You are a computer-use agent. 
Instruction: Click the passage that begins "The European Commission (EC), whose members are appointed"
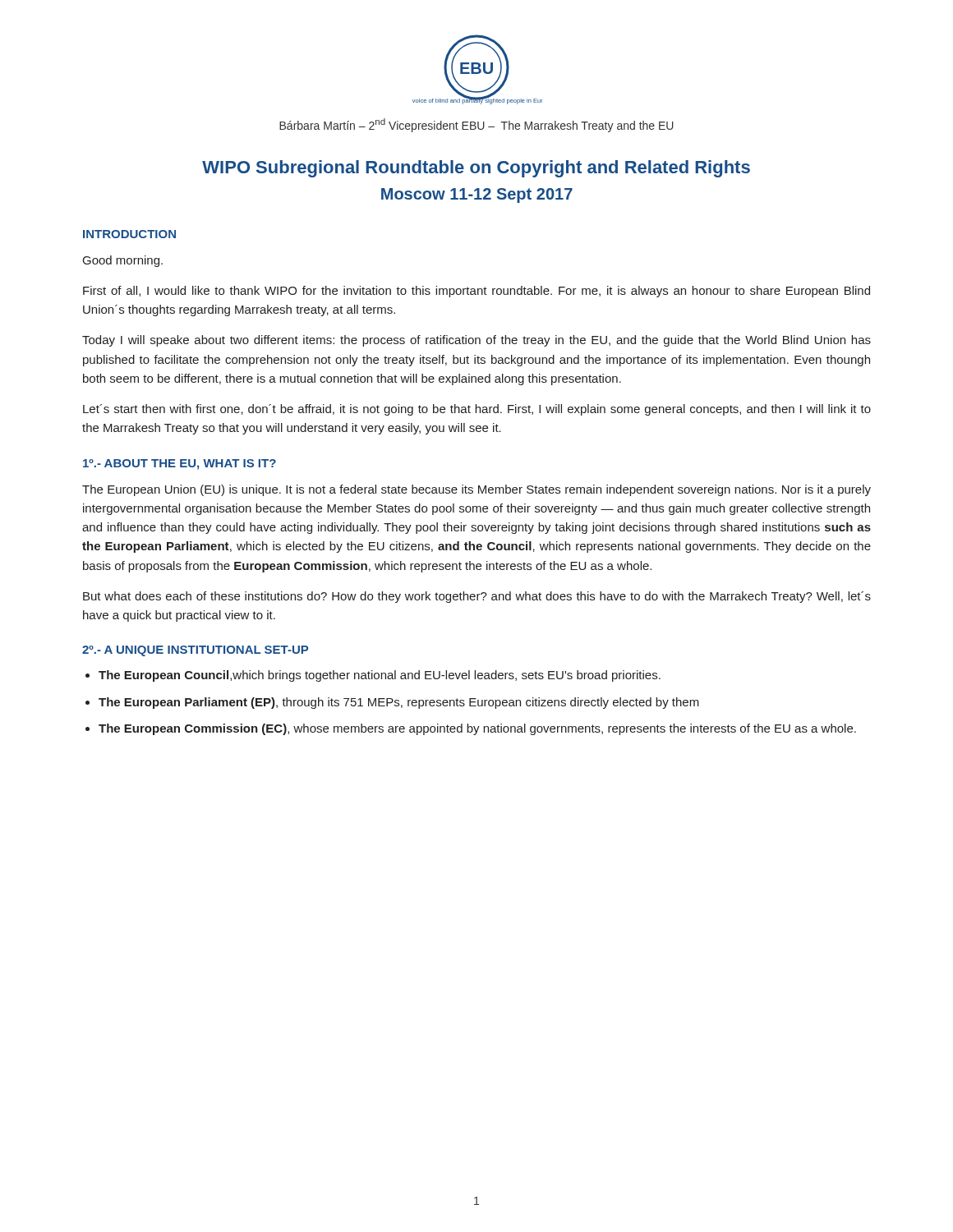point(478,728)
